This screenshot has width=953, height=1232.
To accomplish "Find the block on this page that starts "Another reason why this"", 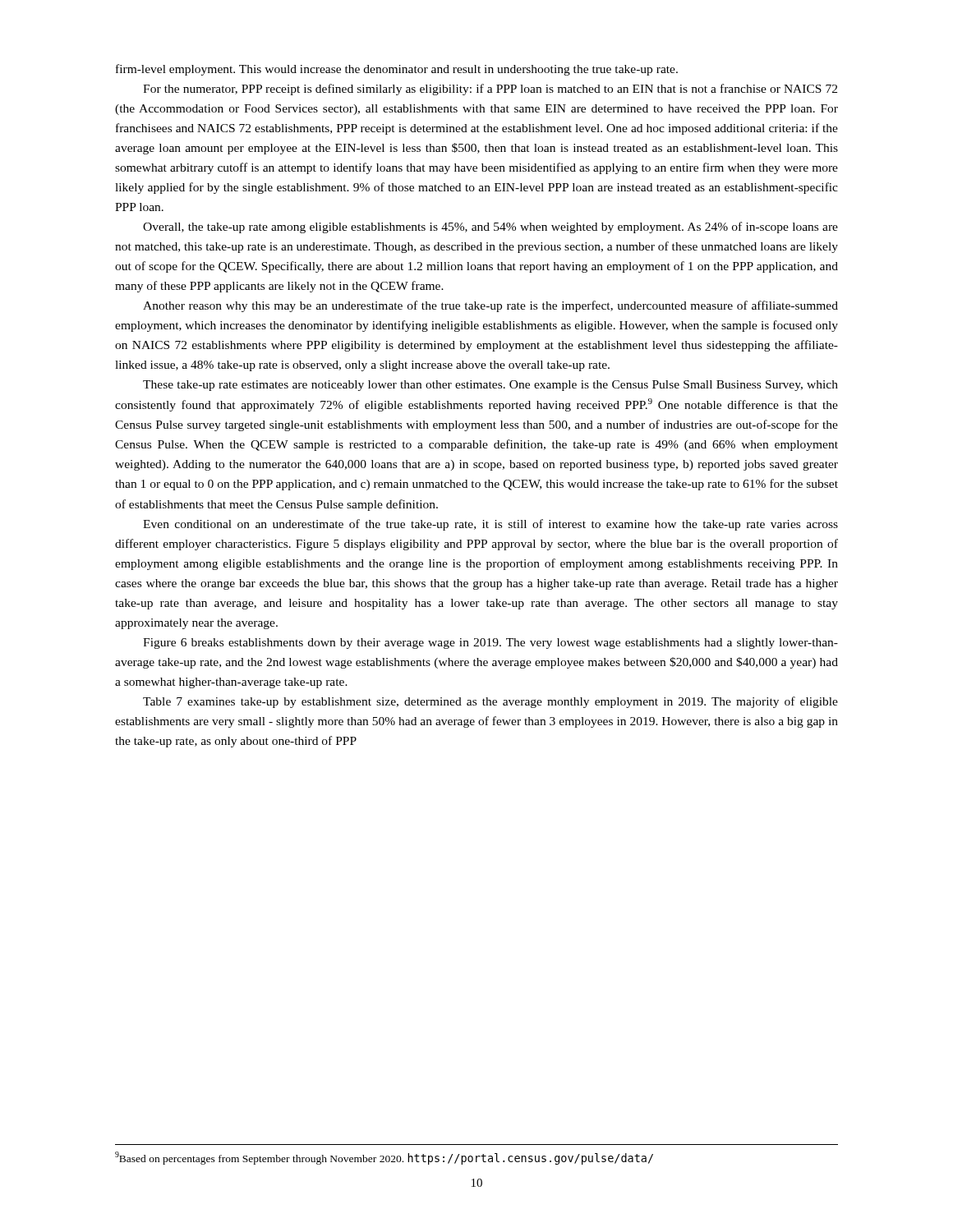I will point(476,335).
